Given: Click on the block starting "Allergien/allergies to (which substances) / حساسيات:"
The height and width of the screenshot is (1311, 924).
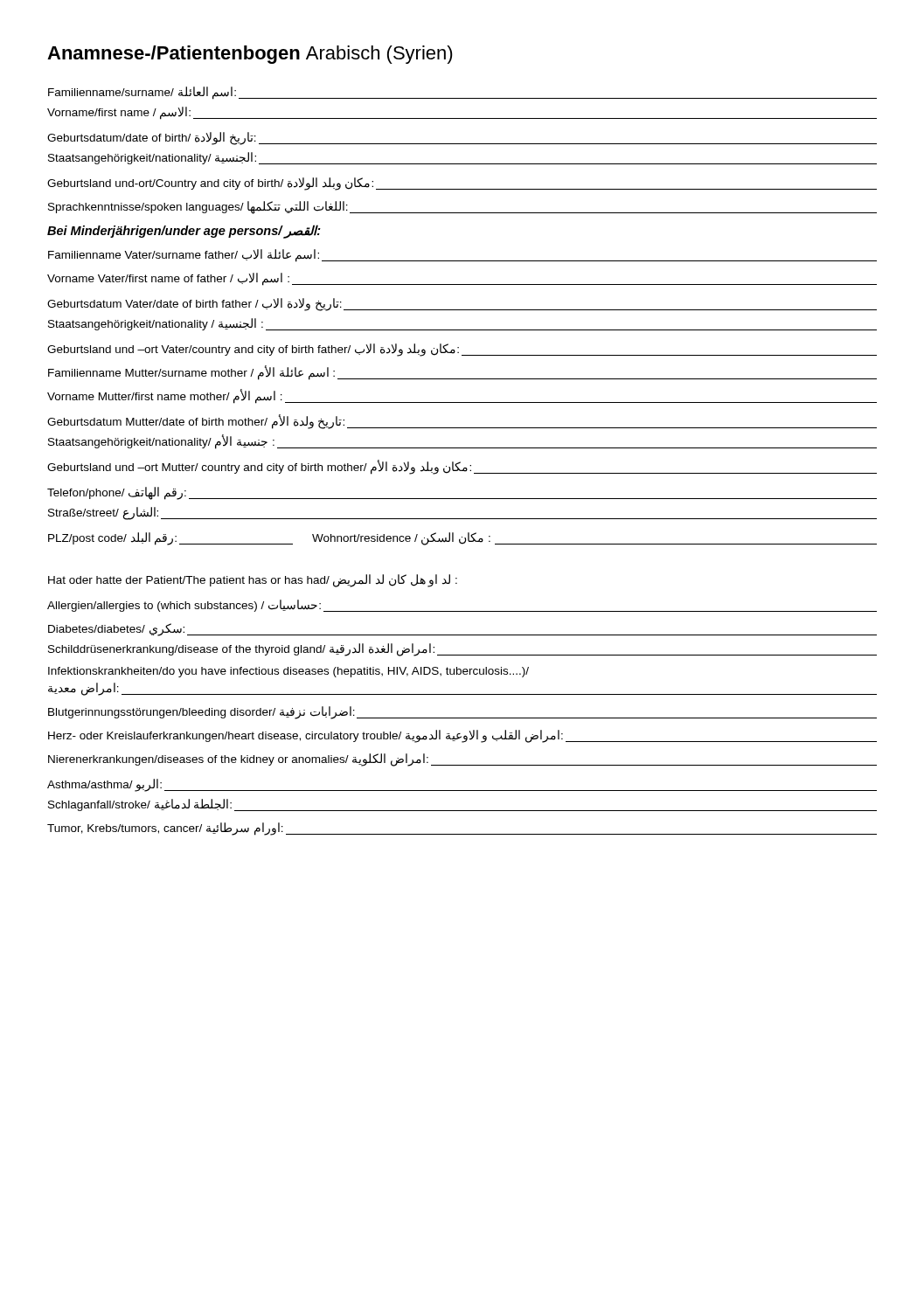Looking at the screenshot, I should click(462, 604).
